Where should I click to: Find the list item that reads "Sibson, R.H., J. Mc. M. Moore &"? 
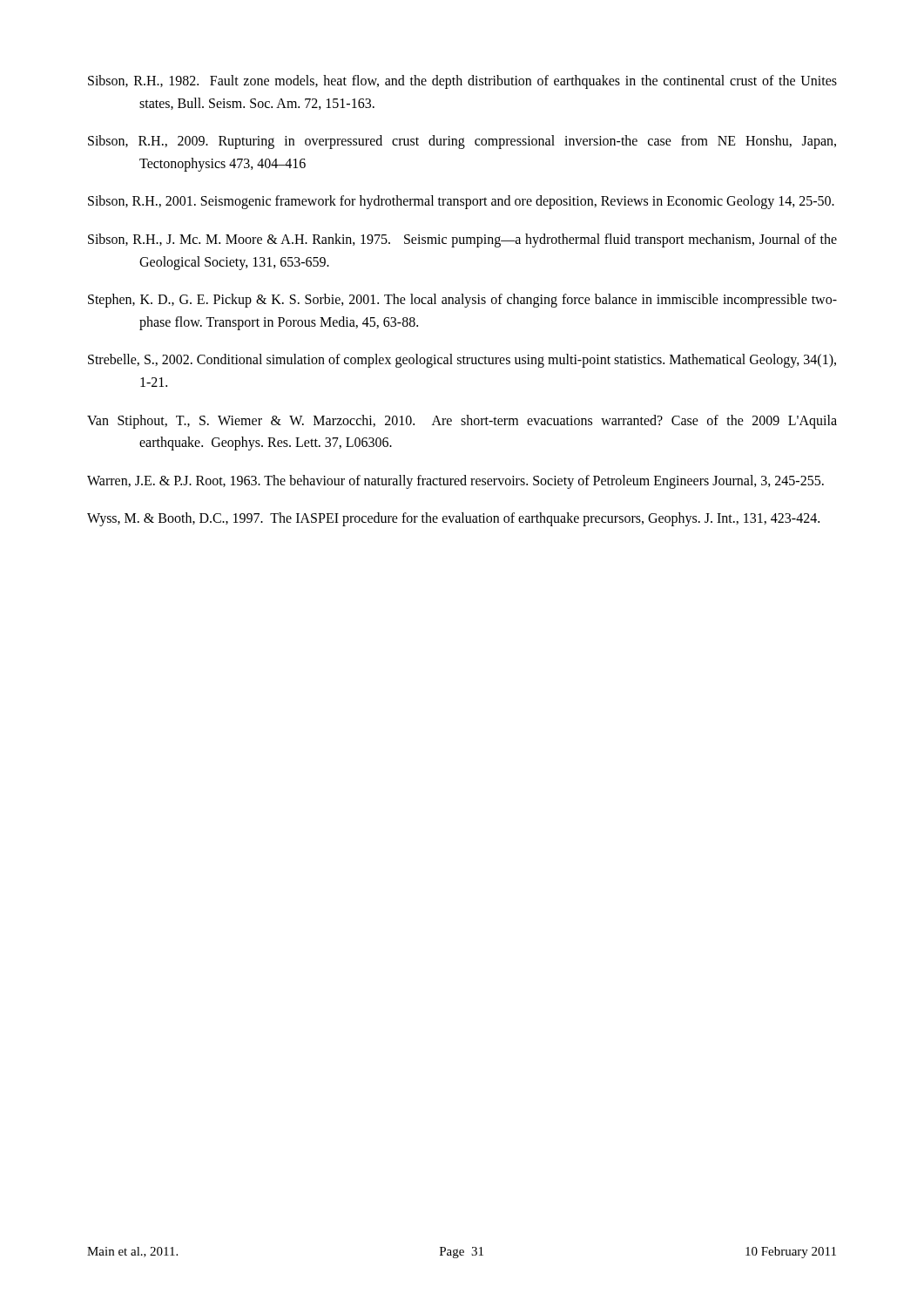click(x=462, y=250)
